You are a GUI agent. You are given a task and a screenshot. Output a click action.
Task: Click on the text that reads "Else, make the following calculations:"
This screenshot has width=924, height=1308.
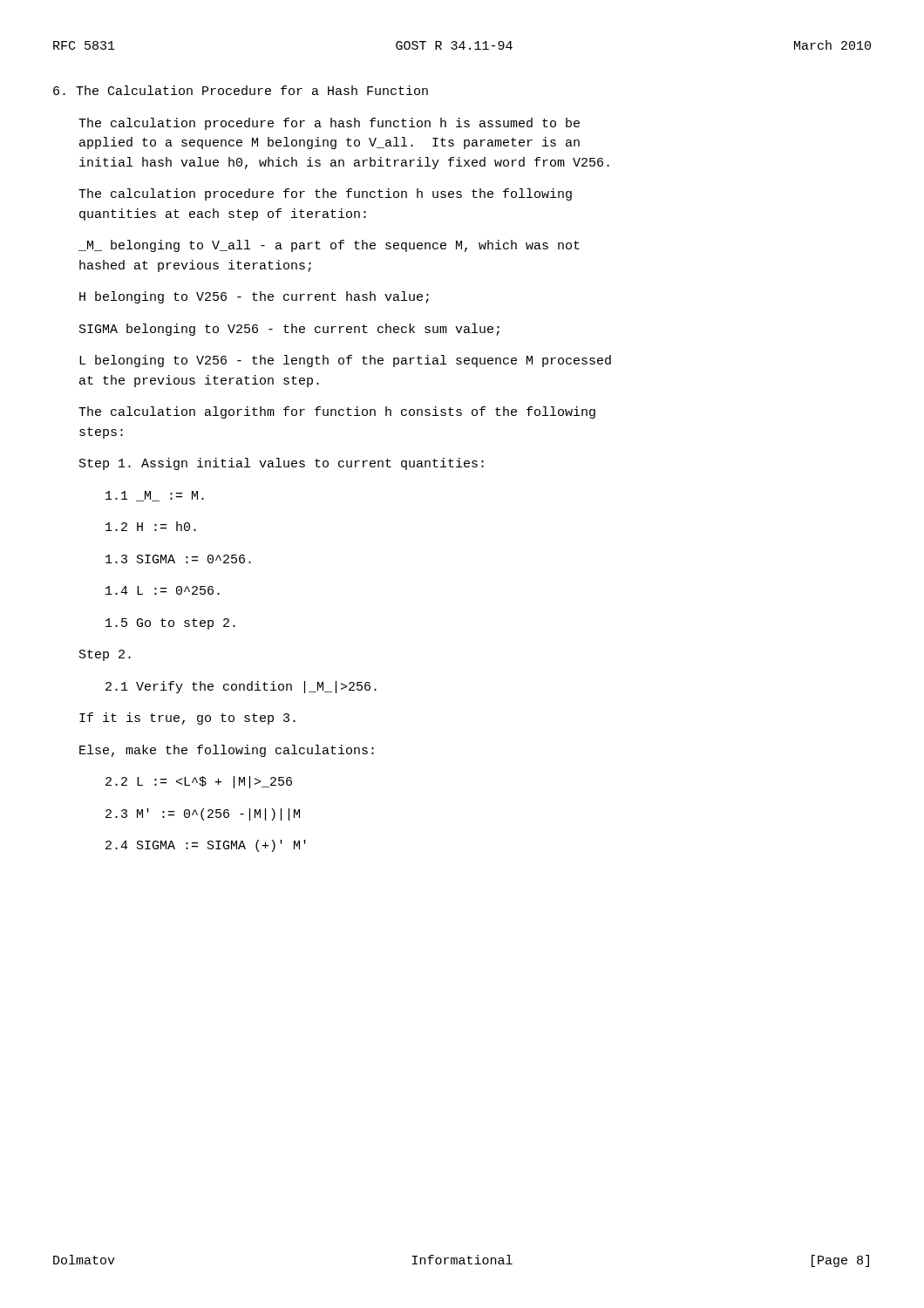pyautogui.click(x=228, y=751)
